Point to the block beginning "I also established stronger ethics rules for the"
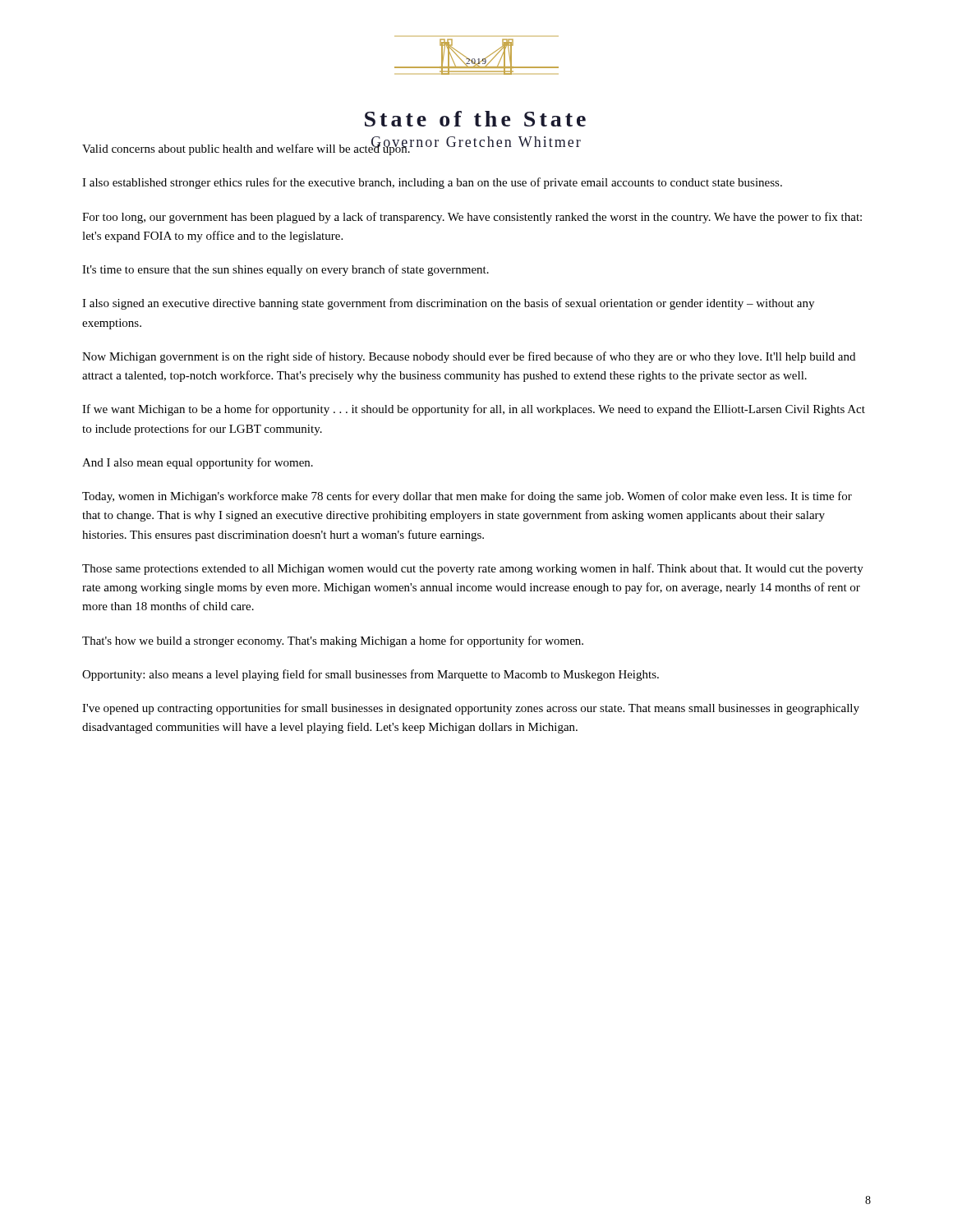This screenshot has width=953, height=1232. 432,183
